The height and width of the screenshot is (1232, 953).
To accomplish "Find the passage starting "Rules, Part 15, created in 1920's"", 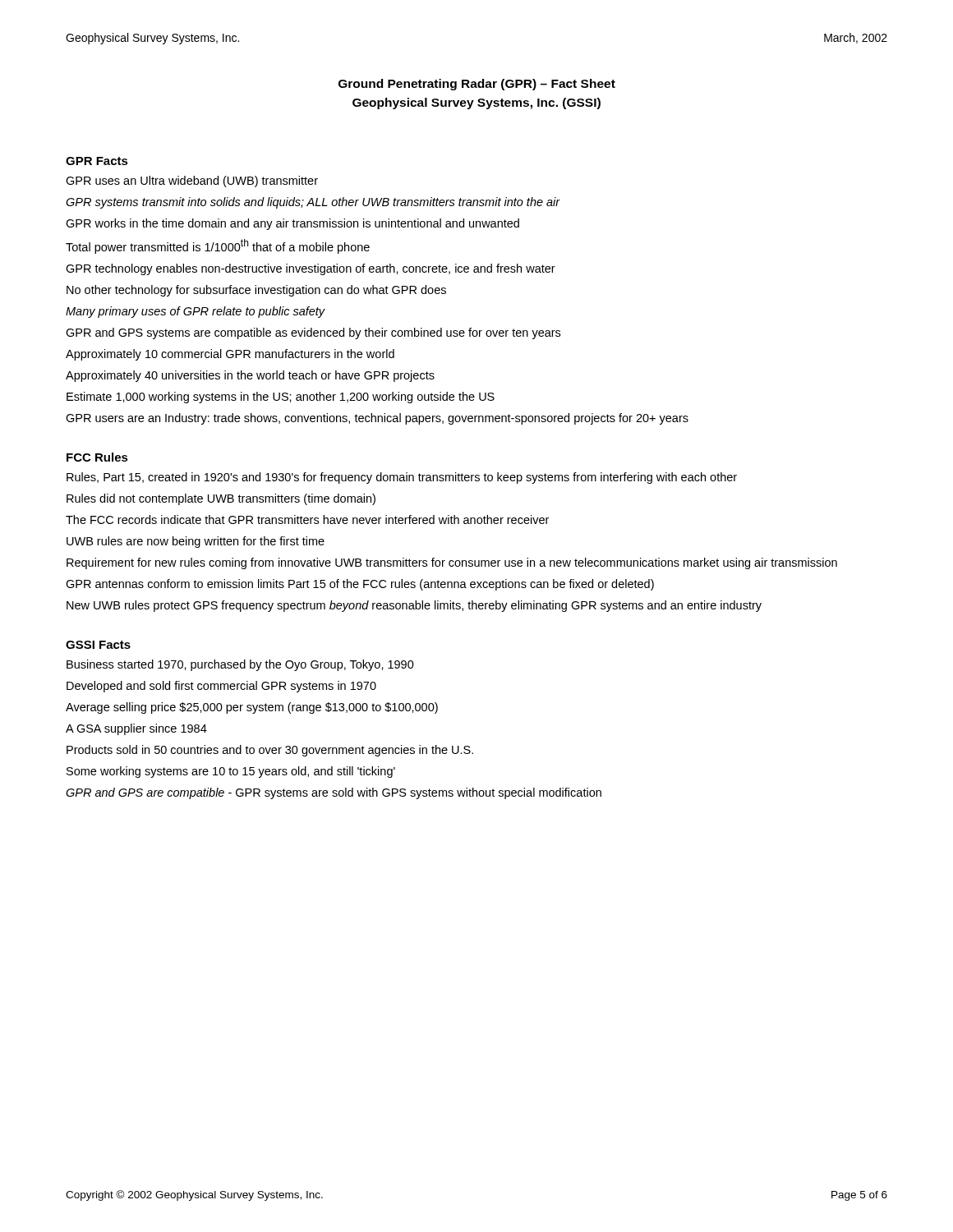I will click(401, 477).
